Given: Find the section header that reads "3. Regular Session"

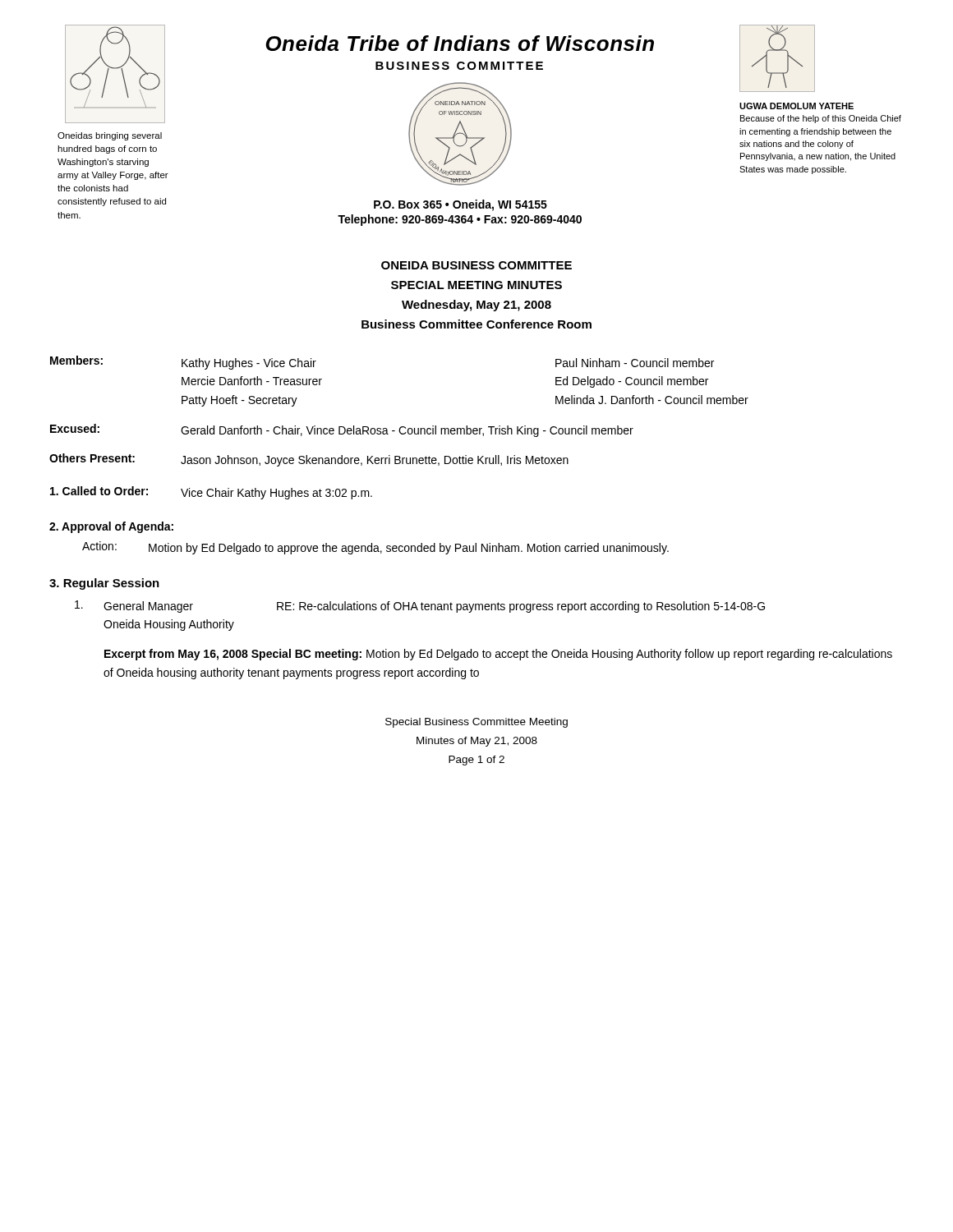Looking at the screenshot, I should point(104,583).
